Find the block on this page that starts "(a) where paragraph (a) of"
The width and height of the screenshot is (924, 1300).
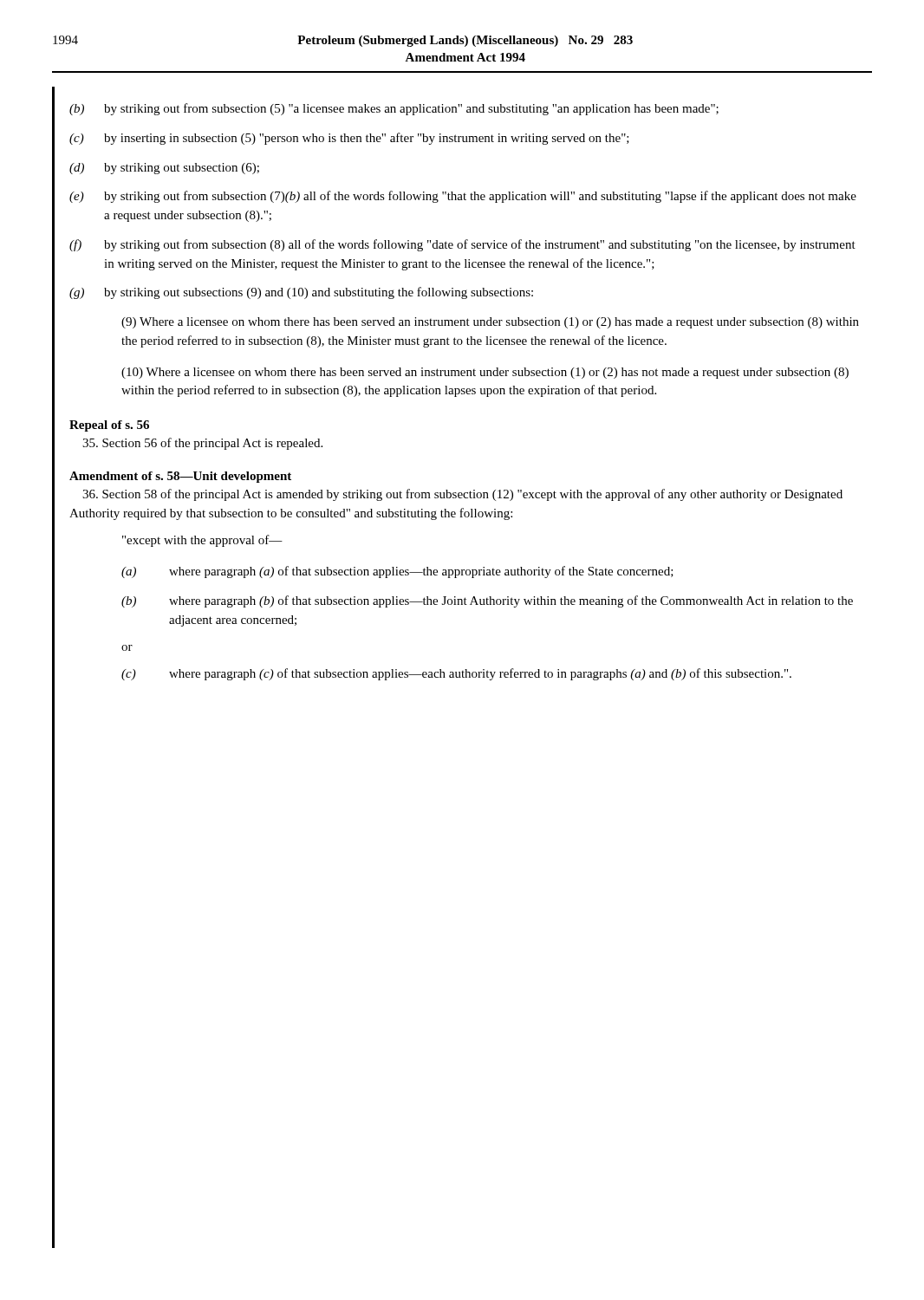tap(492, 572)
